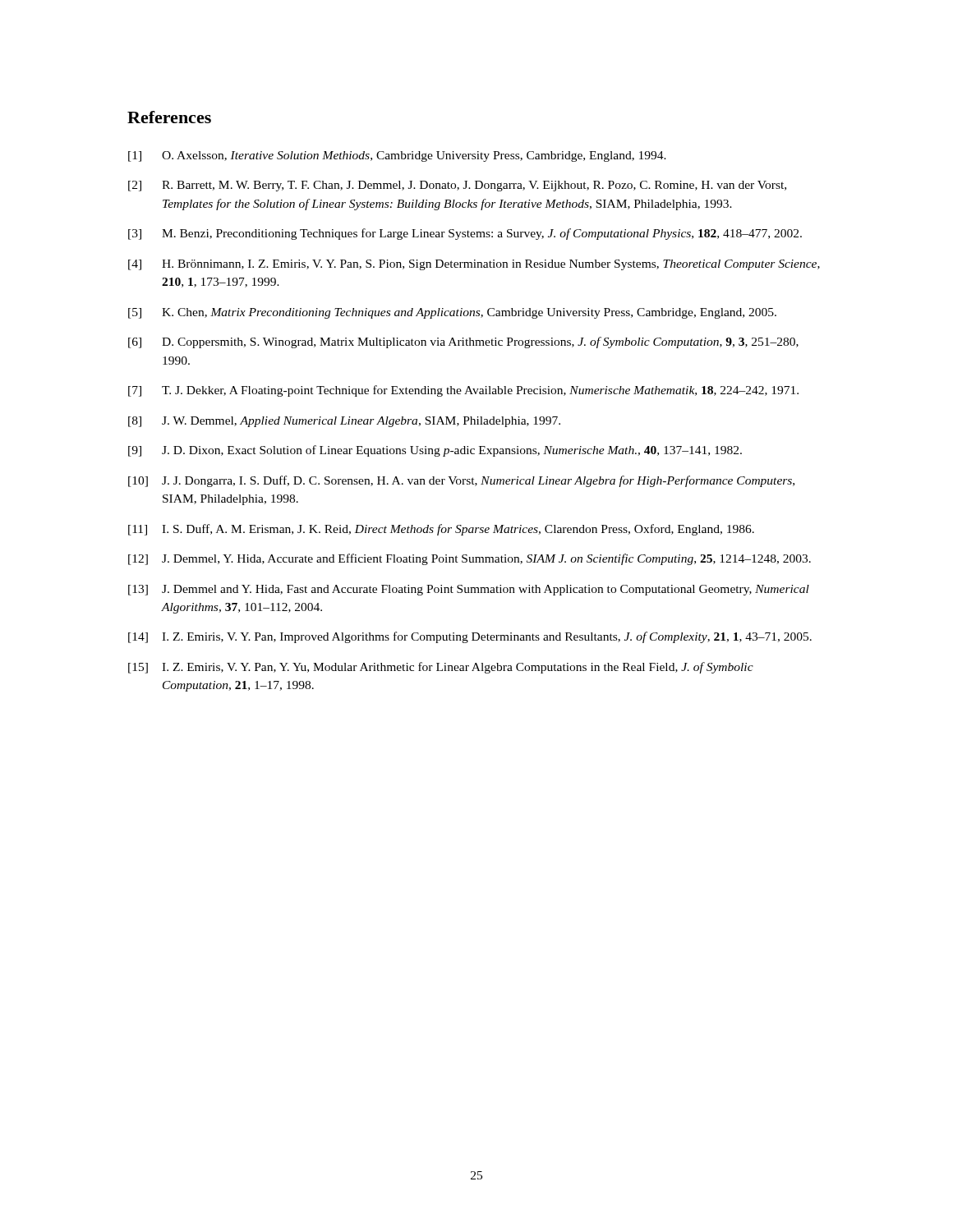Locate the block starting "[11] I. S. Duff, A. M. Erisman,"
The height and width of the screenshot is (1232, 953).
[x=476, y=529]
